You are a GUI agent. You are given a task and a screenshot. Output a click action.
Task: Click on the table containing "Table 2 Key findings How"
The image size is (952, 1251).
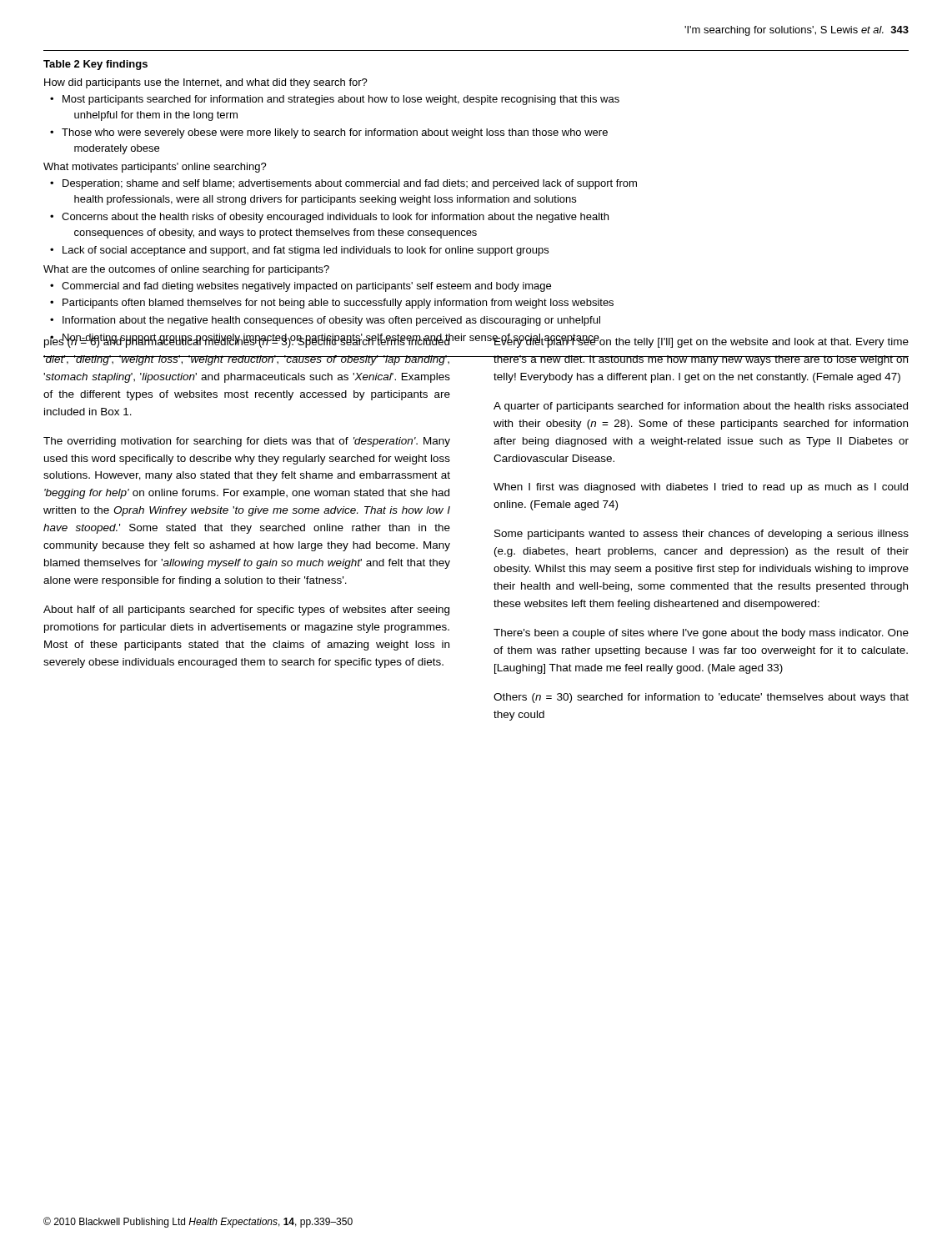pos(476,203)
